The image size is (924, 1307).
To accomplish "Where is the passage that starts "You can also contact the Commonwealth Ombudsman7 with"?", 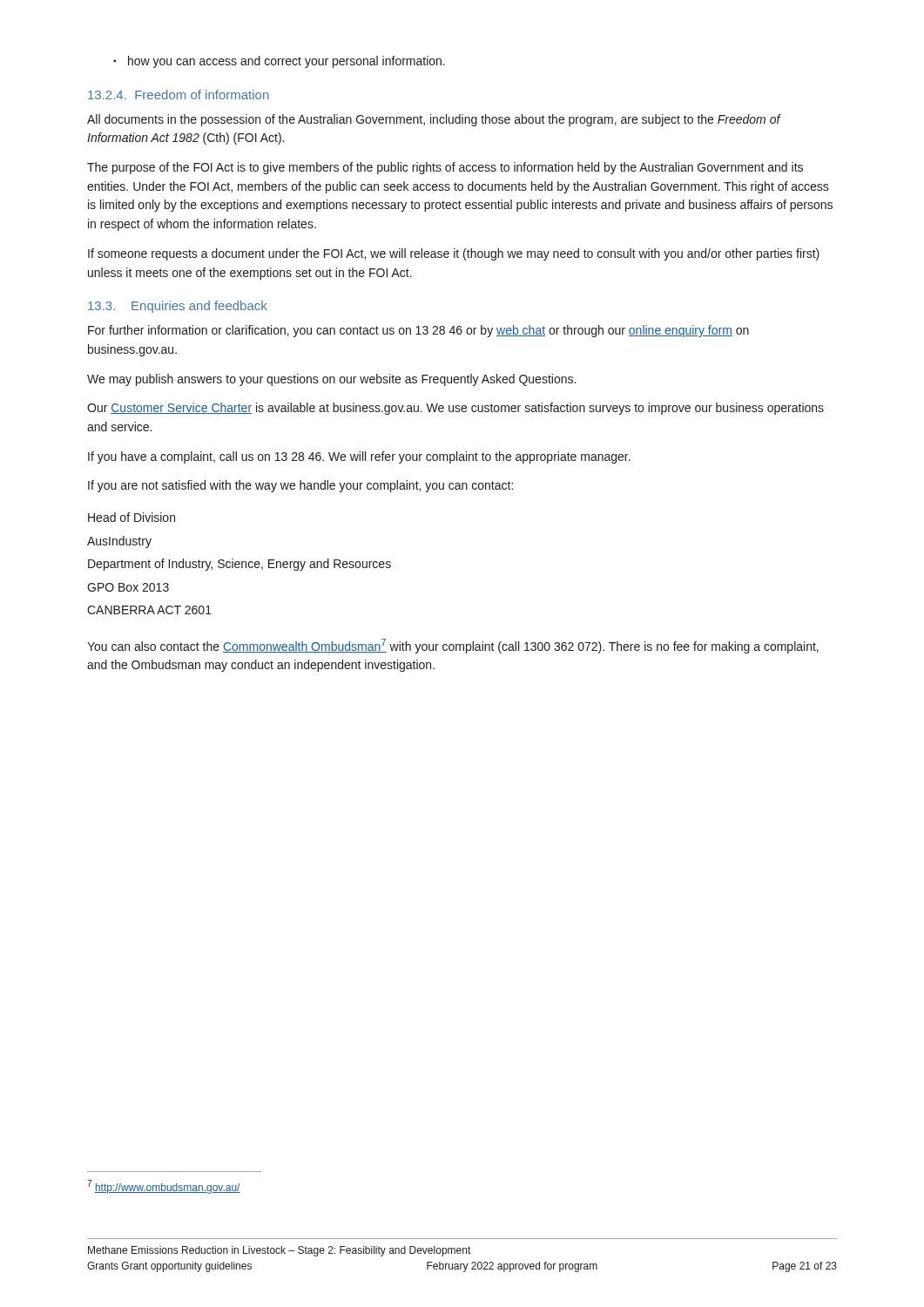I will (x=462, y=655).
